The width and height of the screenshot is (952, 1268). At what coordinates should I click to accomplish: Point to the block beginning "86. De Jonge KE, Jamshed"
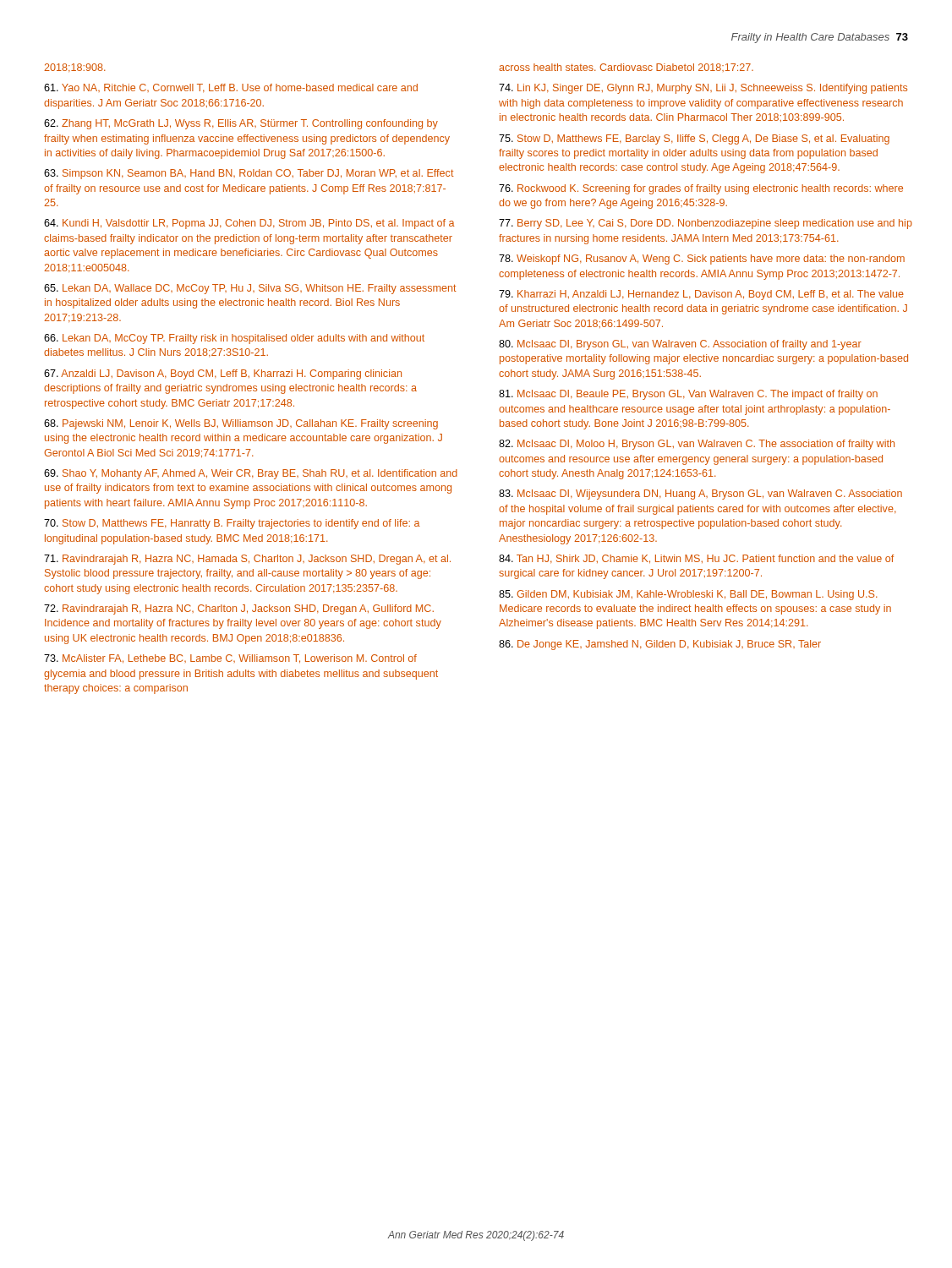click(660, 644)
